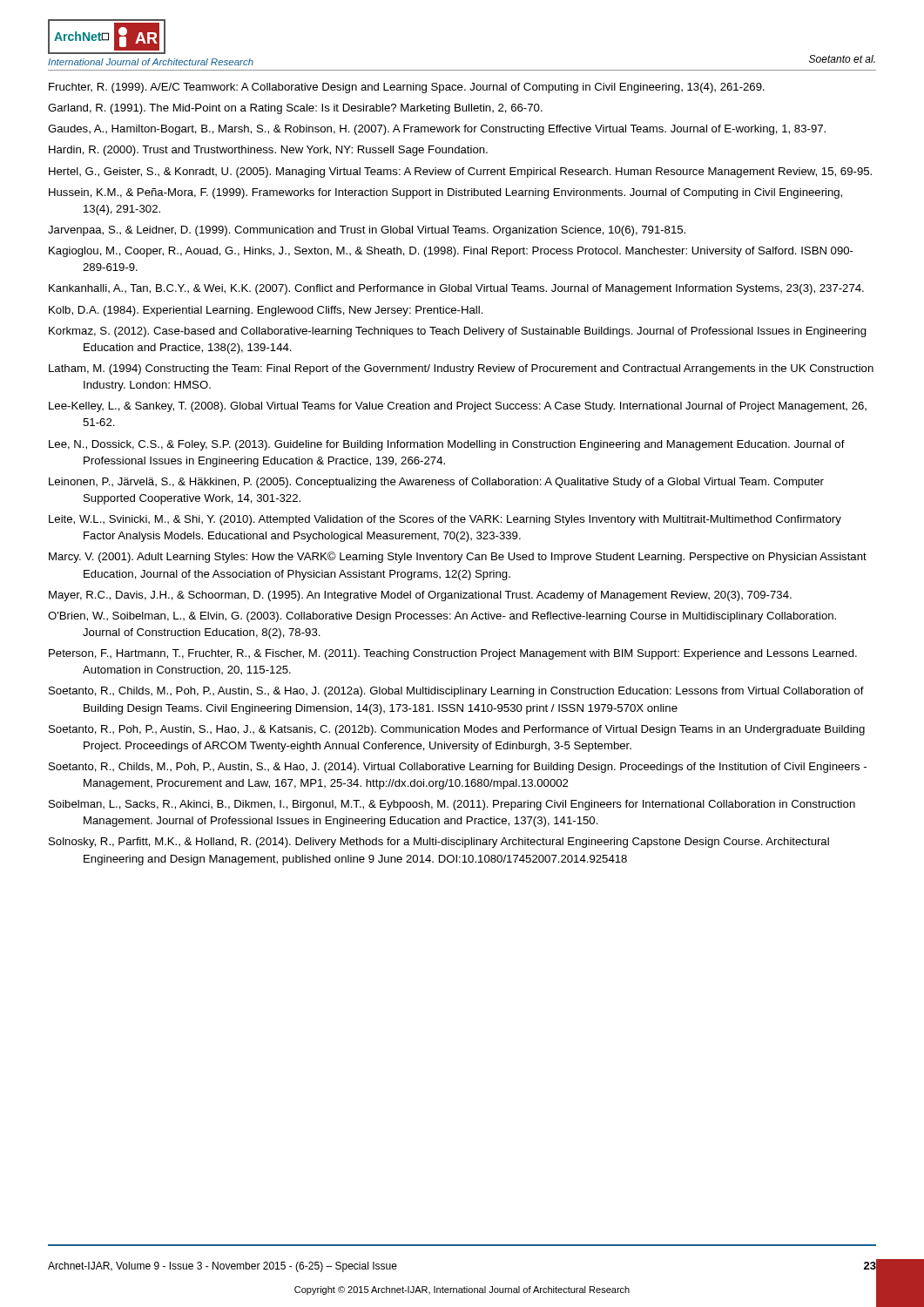Screen dimensions: 1307x924
Task: Click on the list item containing "Leite, W.L., Svinicki, M., & Shi, Y. (2010)."
Action: (444, 527)
